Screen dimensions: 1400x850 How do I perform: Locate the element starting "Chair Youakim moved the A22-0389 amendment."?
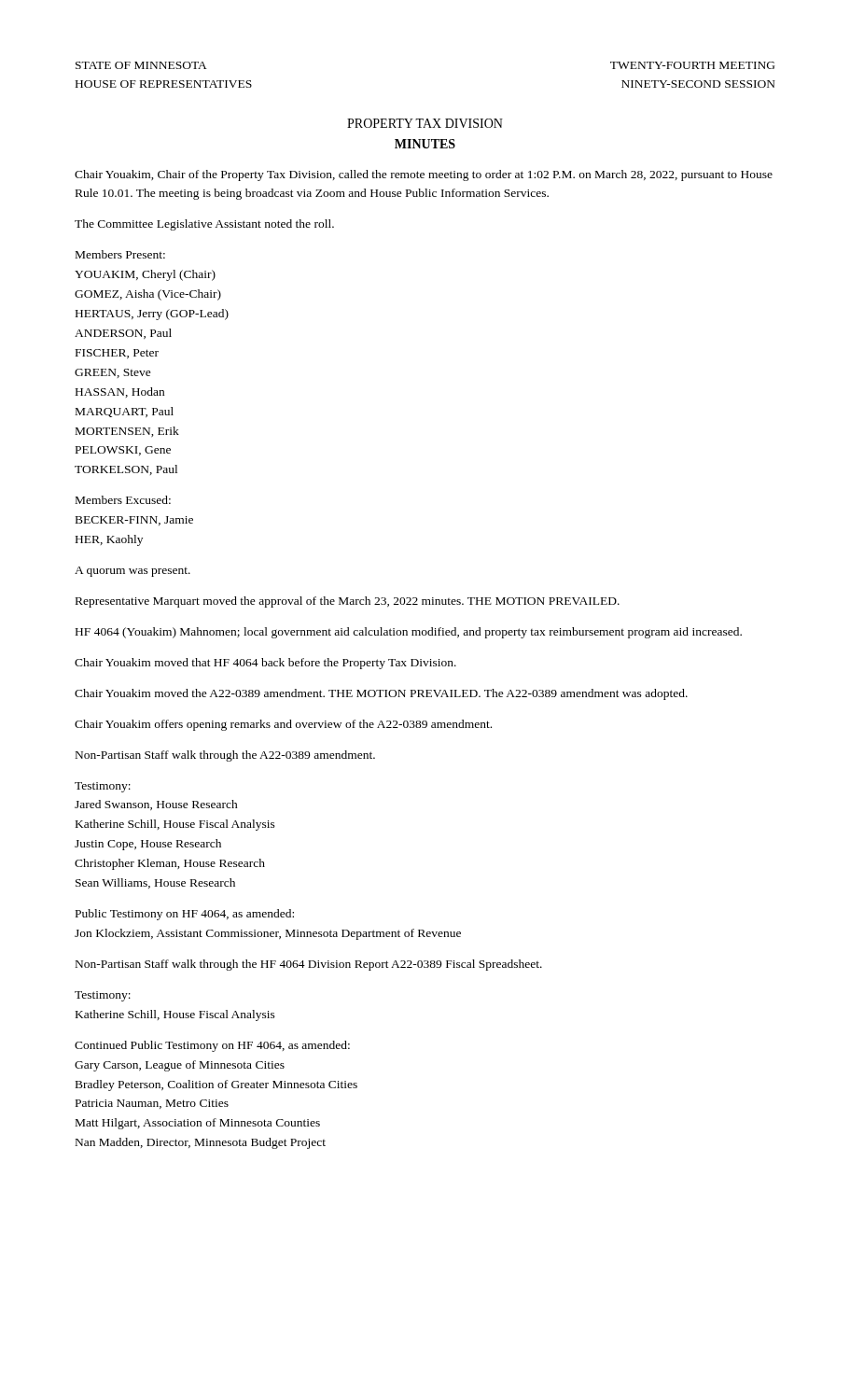tap(381, 693)
